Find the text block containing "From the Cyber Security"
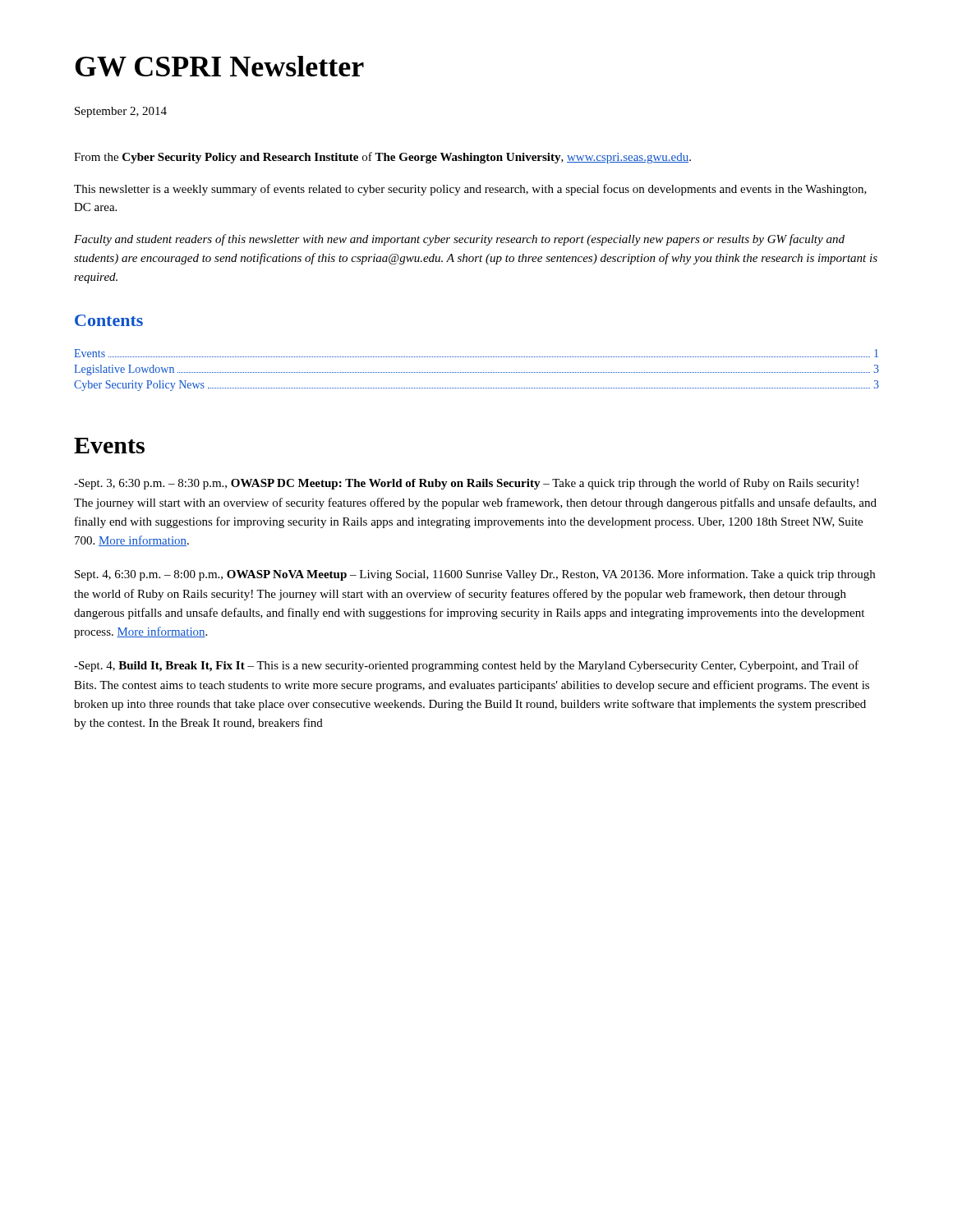The height and width of the screenshot is (1232, 953). pyautogui.click(x=476, y=157)
